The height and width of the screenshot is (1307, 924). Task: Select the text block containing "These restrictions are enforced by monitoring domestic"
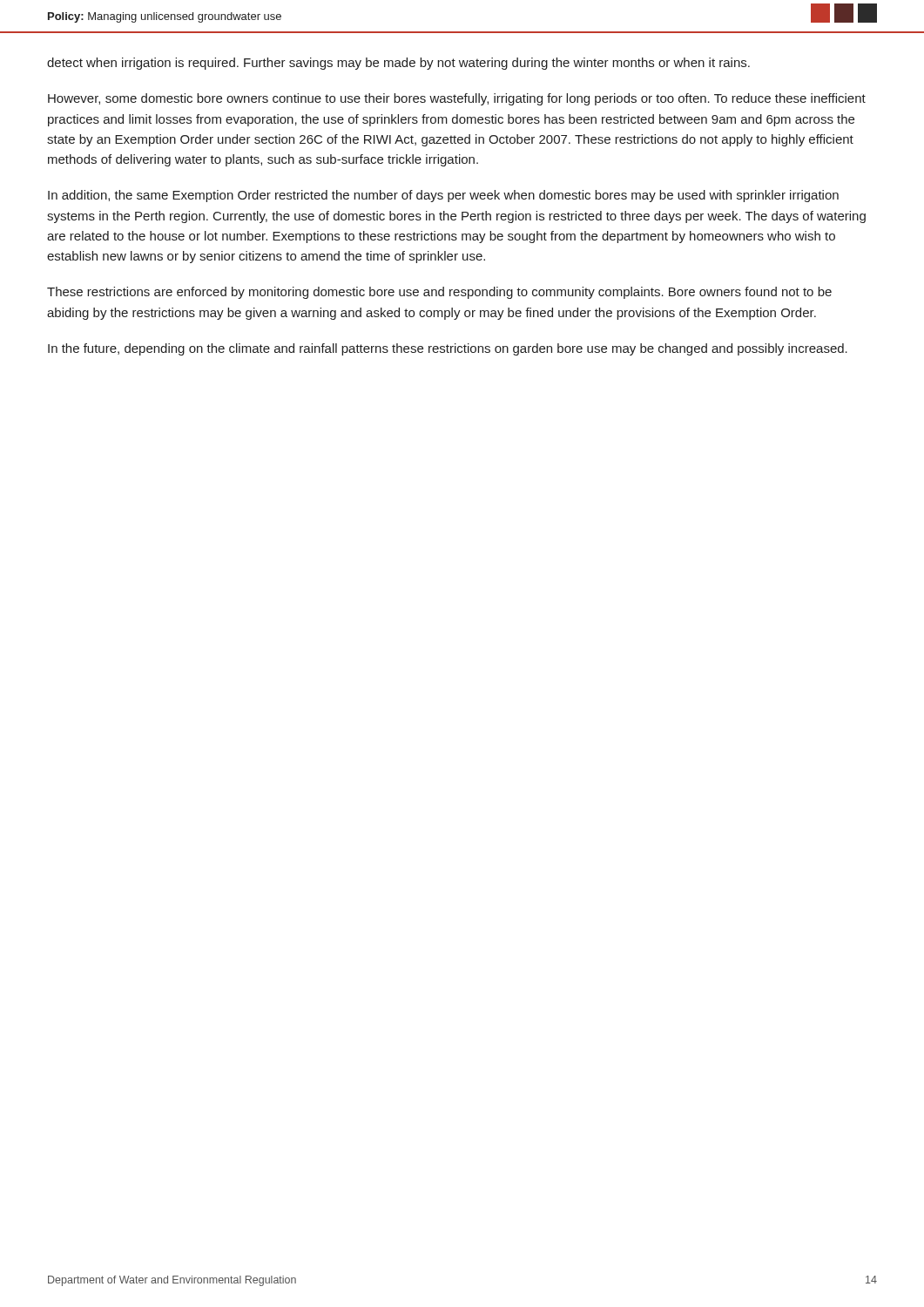440,302
